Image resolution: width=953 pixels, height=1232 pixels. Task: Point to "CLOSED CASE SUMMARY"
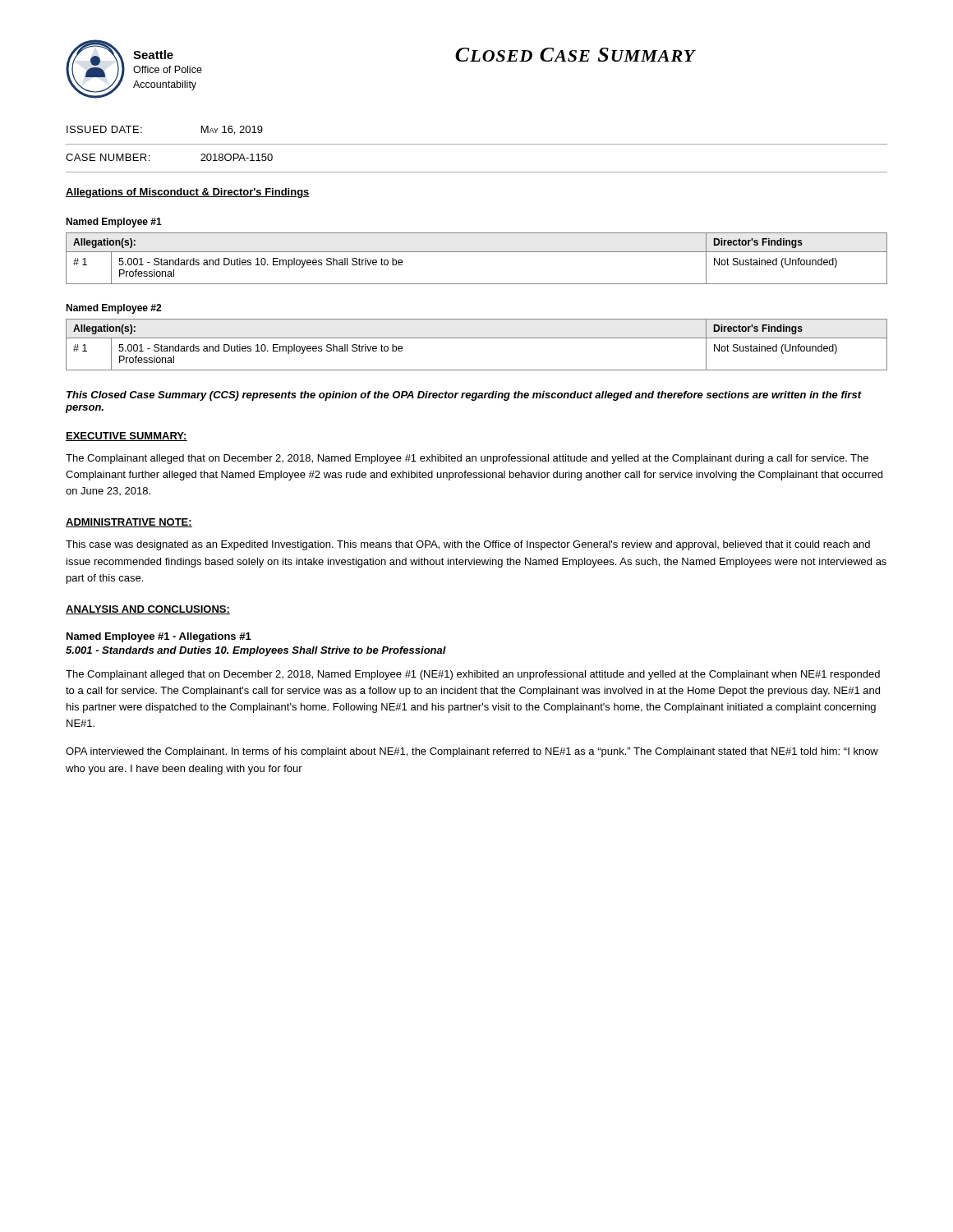click(x=575, y=55)
